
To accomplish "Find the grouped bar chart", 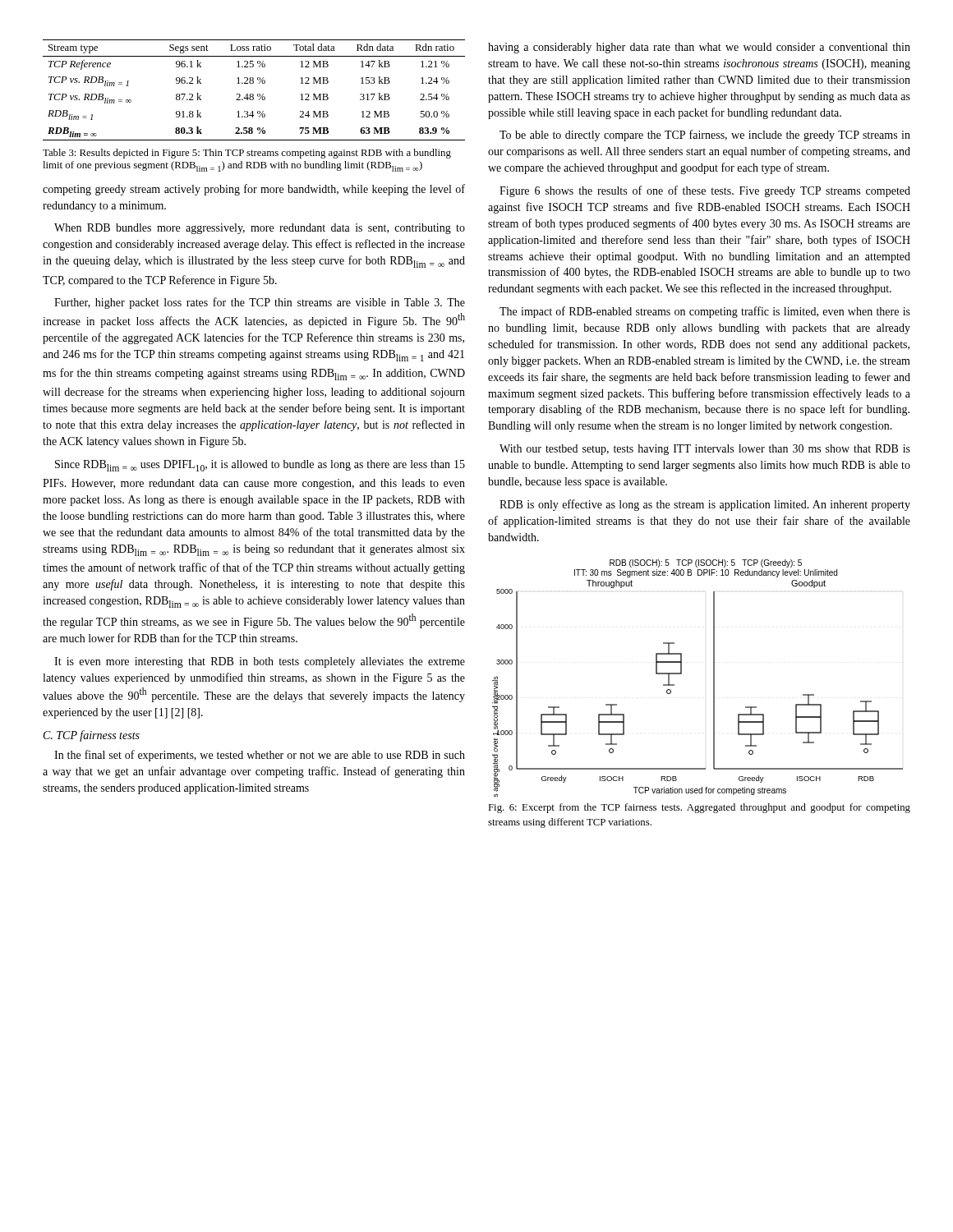I will (699, 677).
